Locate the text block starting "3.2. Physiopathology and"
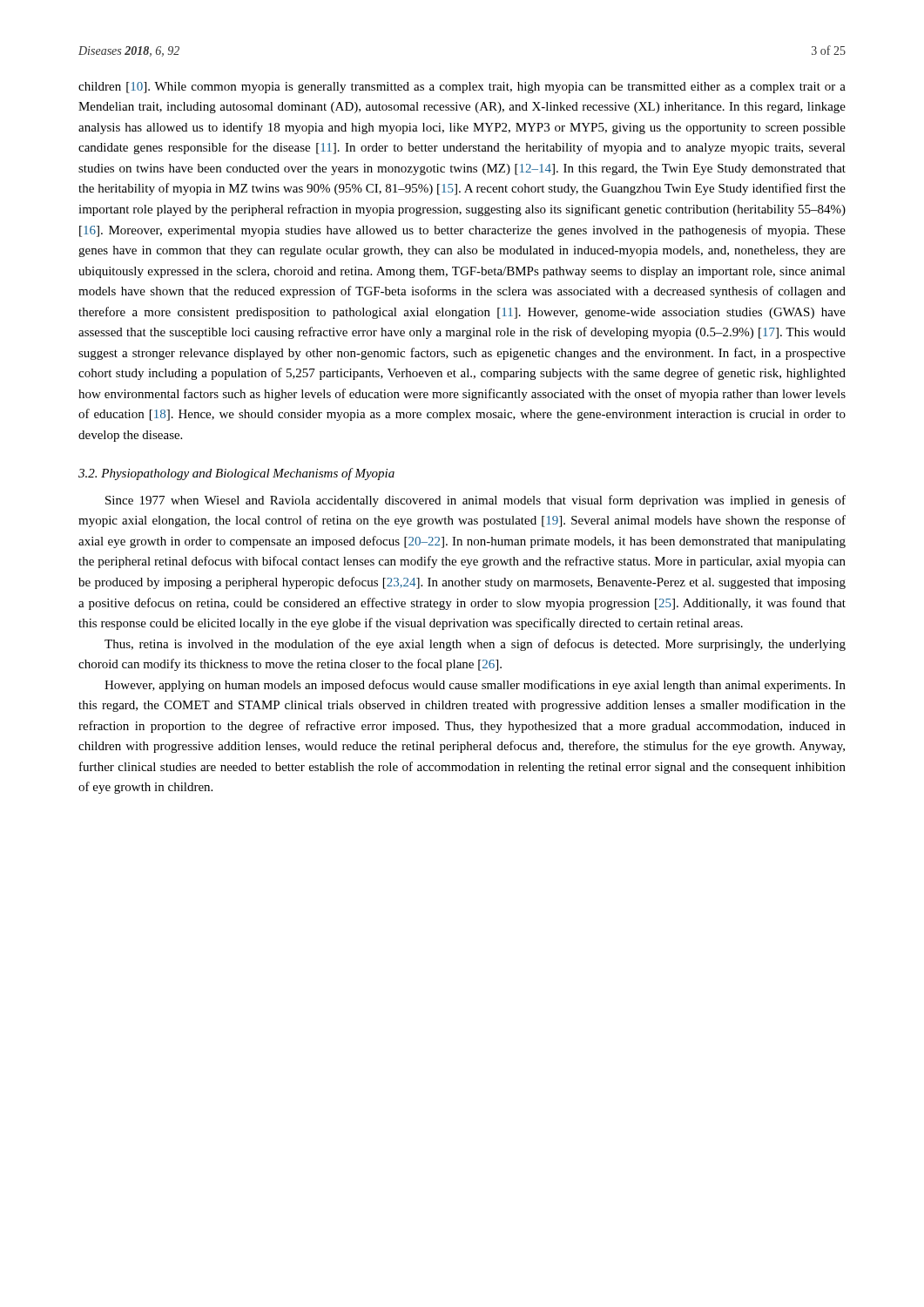The width and height of the screenshot is (924, 1307). coord(237,473)
